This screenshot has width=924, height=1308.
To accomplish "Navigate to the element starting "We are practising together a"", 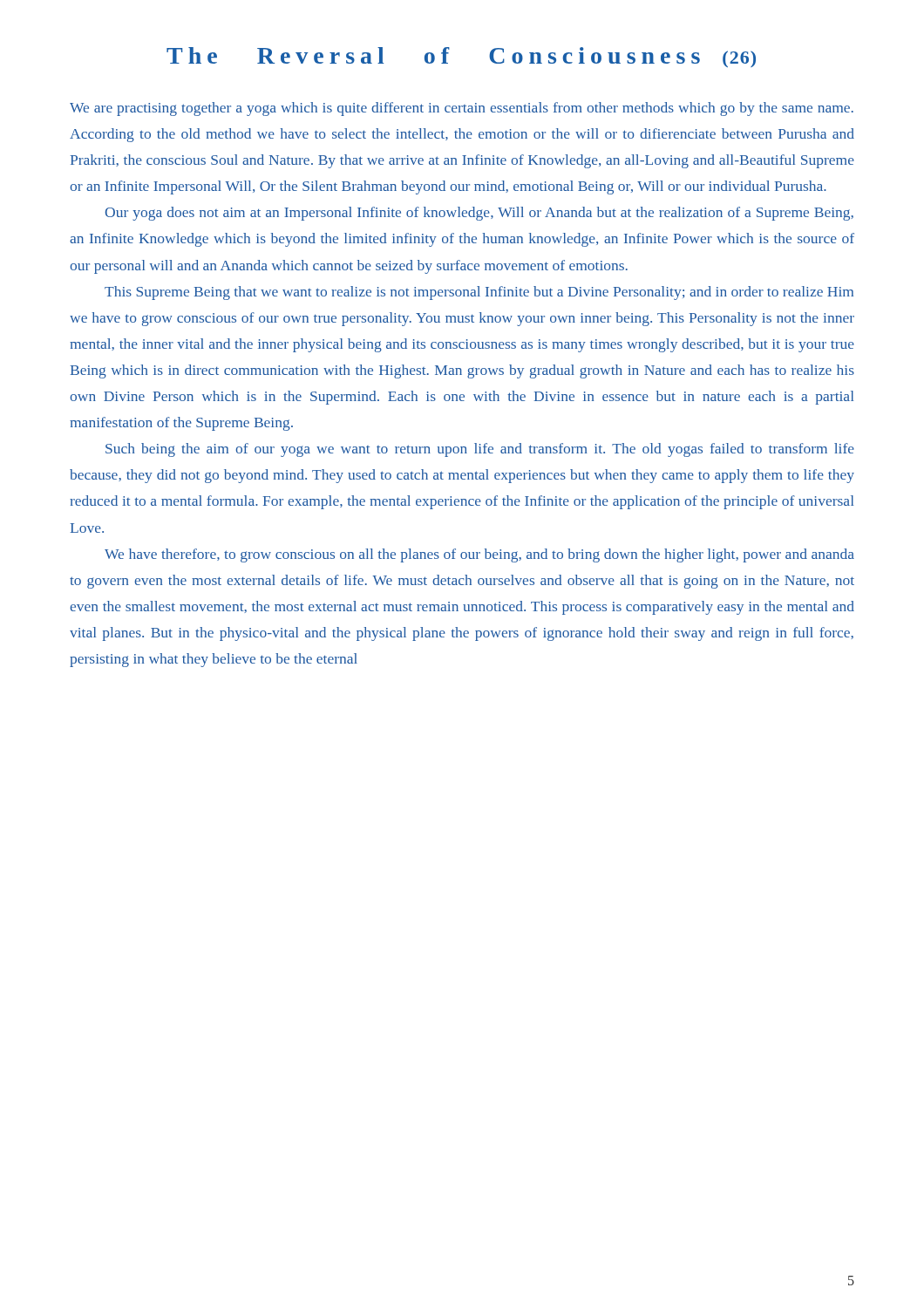I will click(462, 147).
